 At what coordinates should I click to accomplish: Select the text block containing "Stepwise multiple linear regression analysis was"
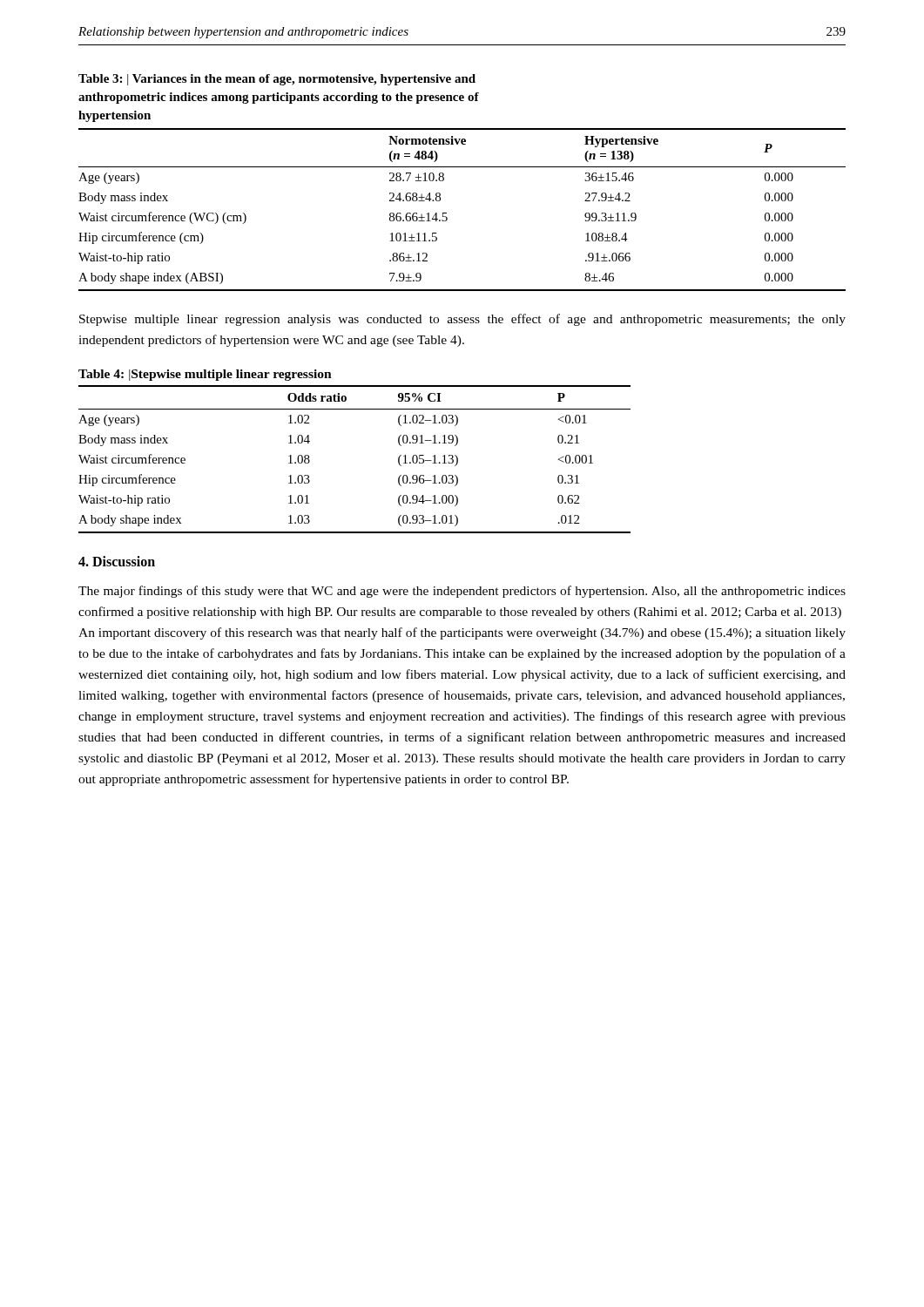(x=462, y=329)
